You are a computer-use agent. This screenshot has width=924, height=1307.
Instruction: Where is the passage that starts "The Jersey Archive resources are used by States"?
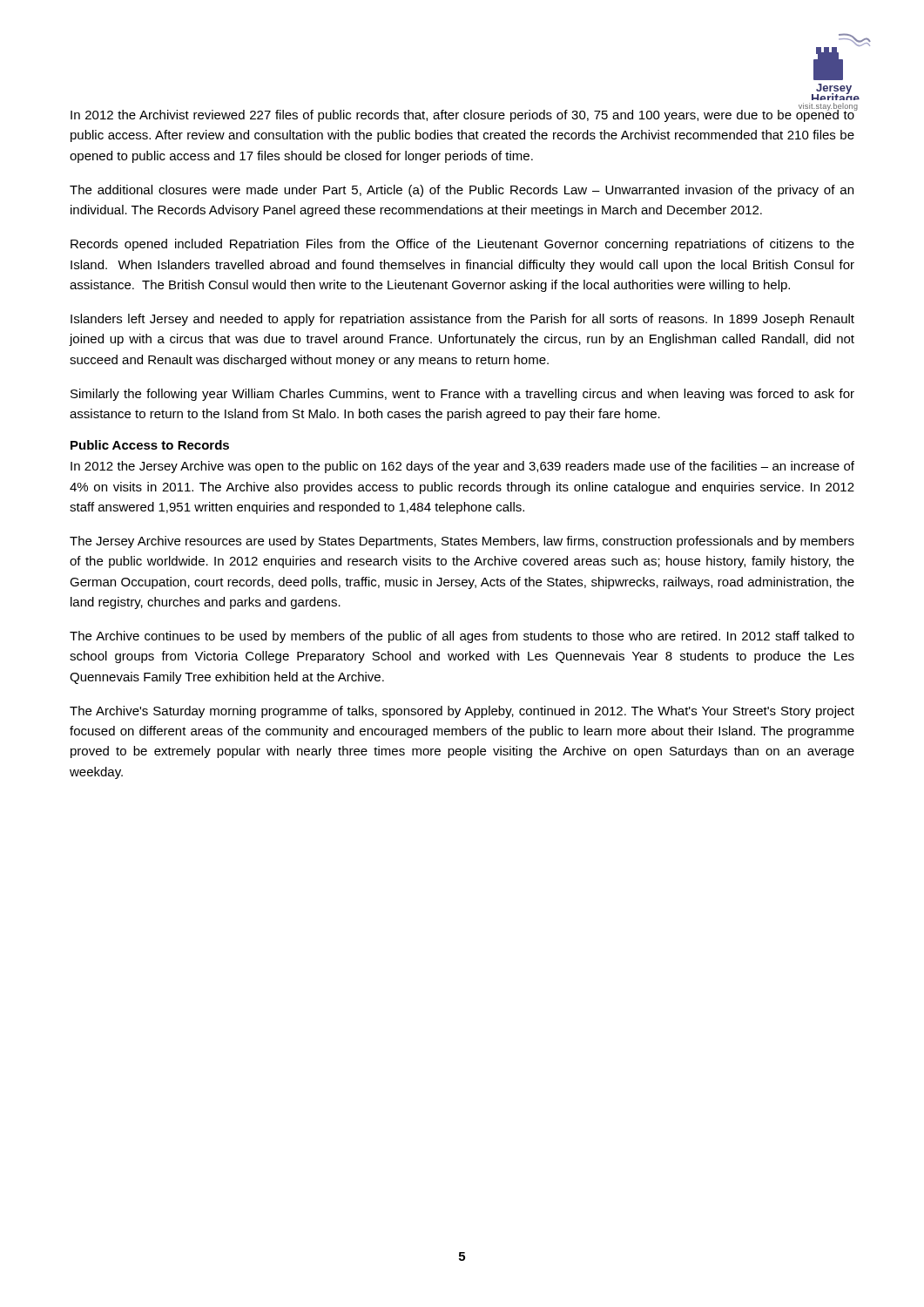click(x=462, y=571)
